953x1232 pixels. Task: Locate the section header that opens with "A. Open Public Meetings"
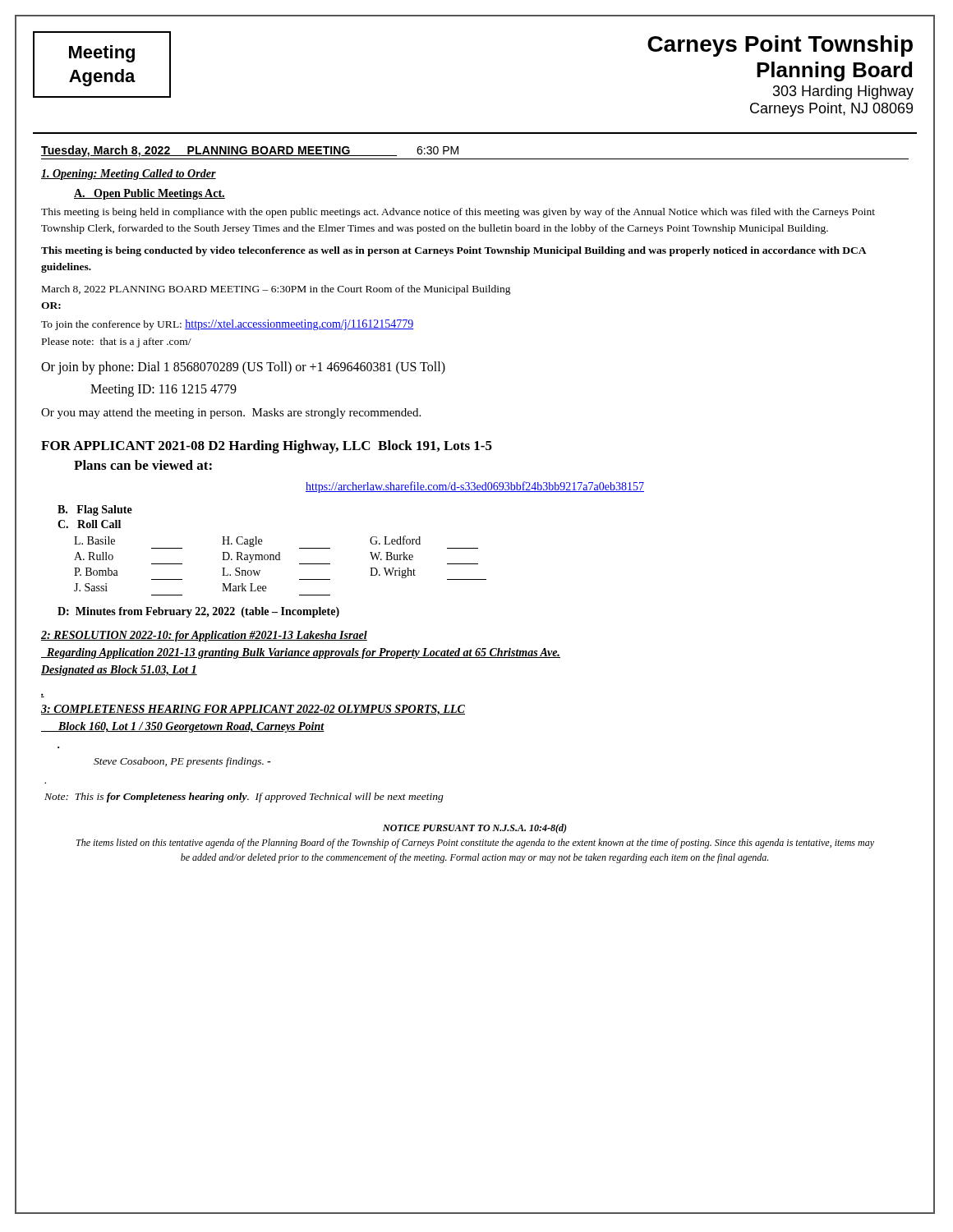(x=150, y=194)
